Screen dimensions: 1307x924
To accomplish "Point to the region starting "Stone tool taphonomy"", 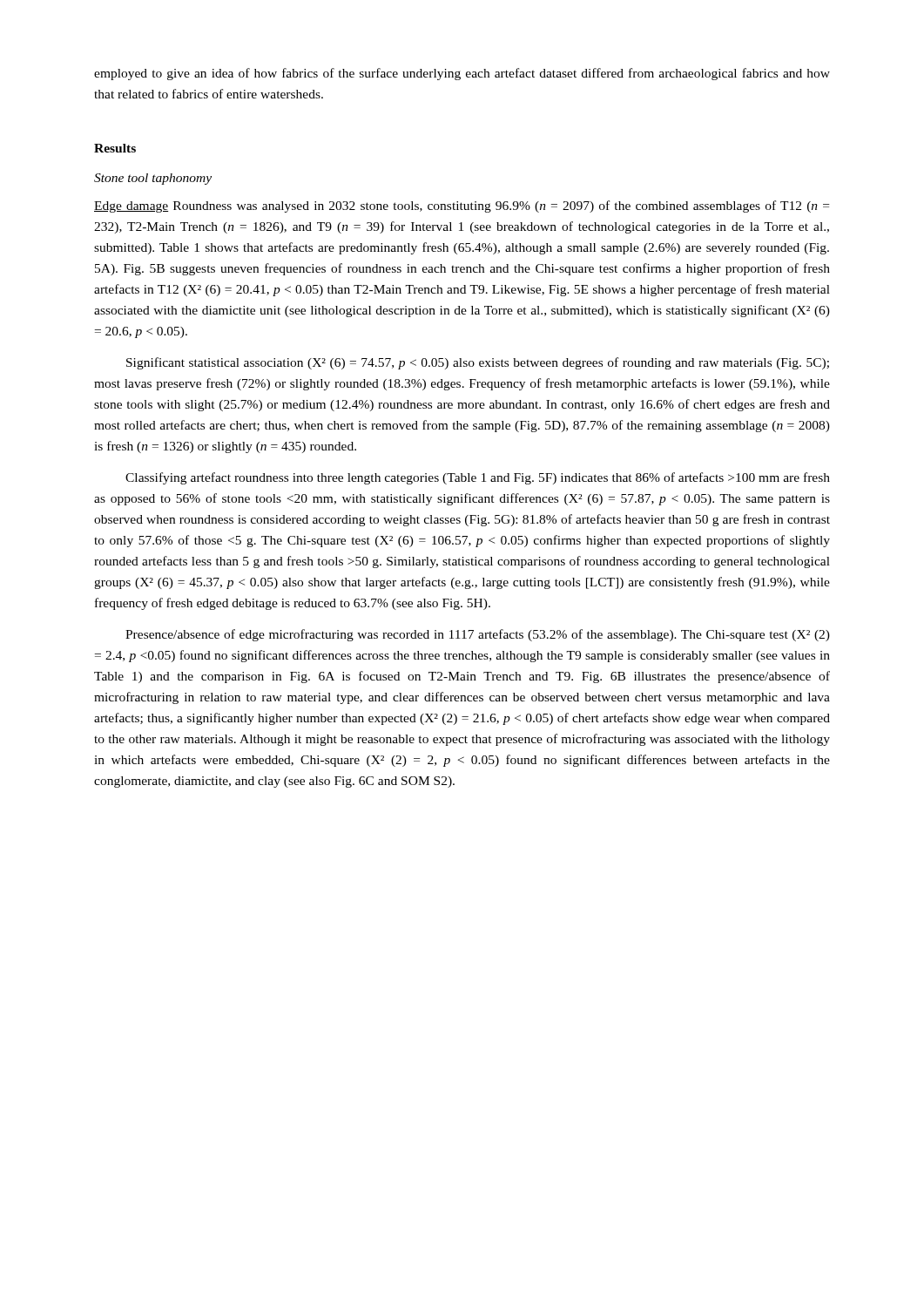I will [153, 177].
